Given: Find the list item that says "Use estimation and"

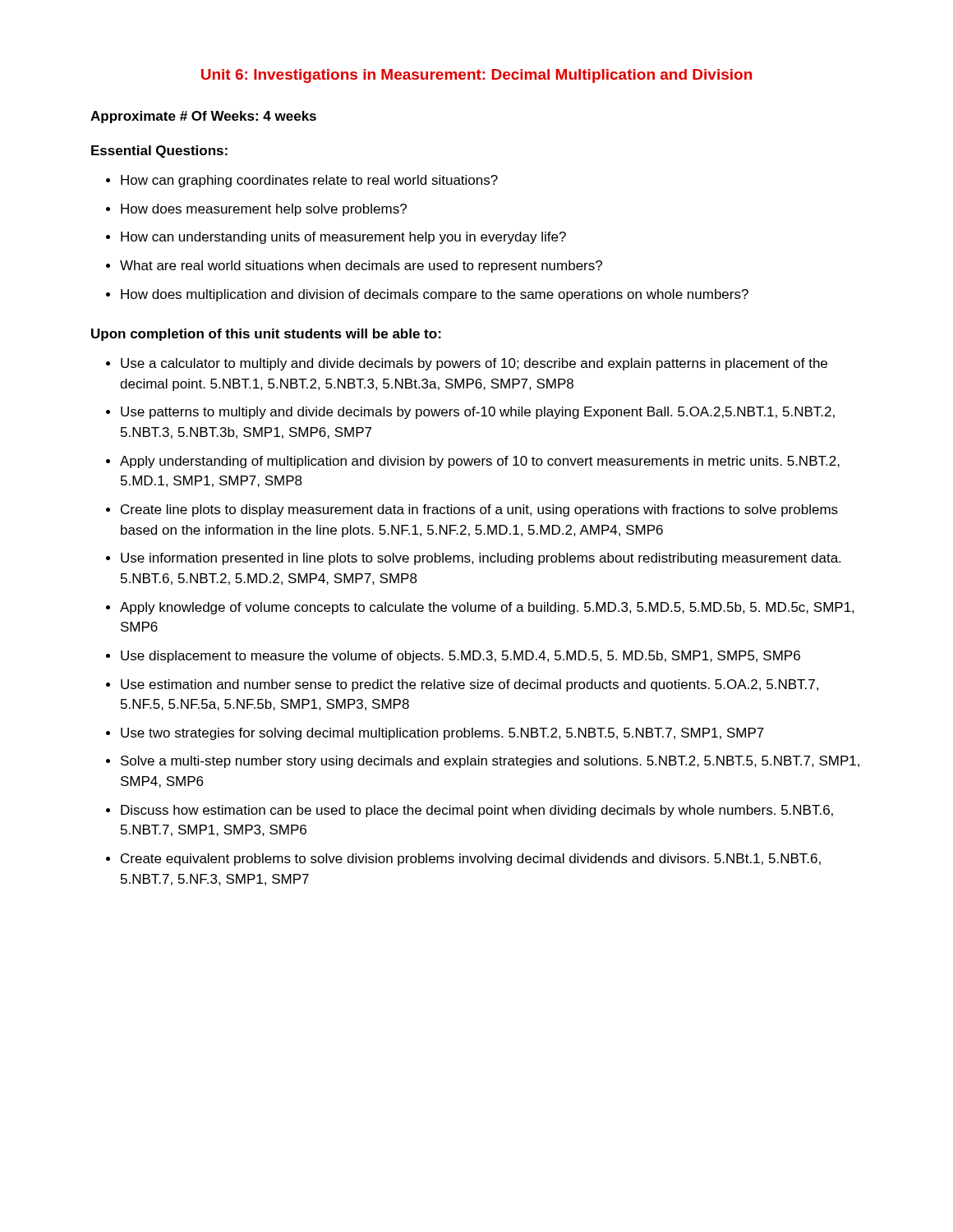Looking at the screenshot, I should coord(470,694).
